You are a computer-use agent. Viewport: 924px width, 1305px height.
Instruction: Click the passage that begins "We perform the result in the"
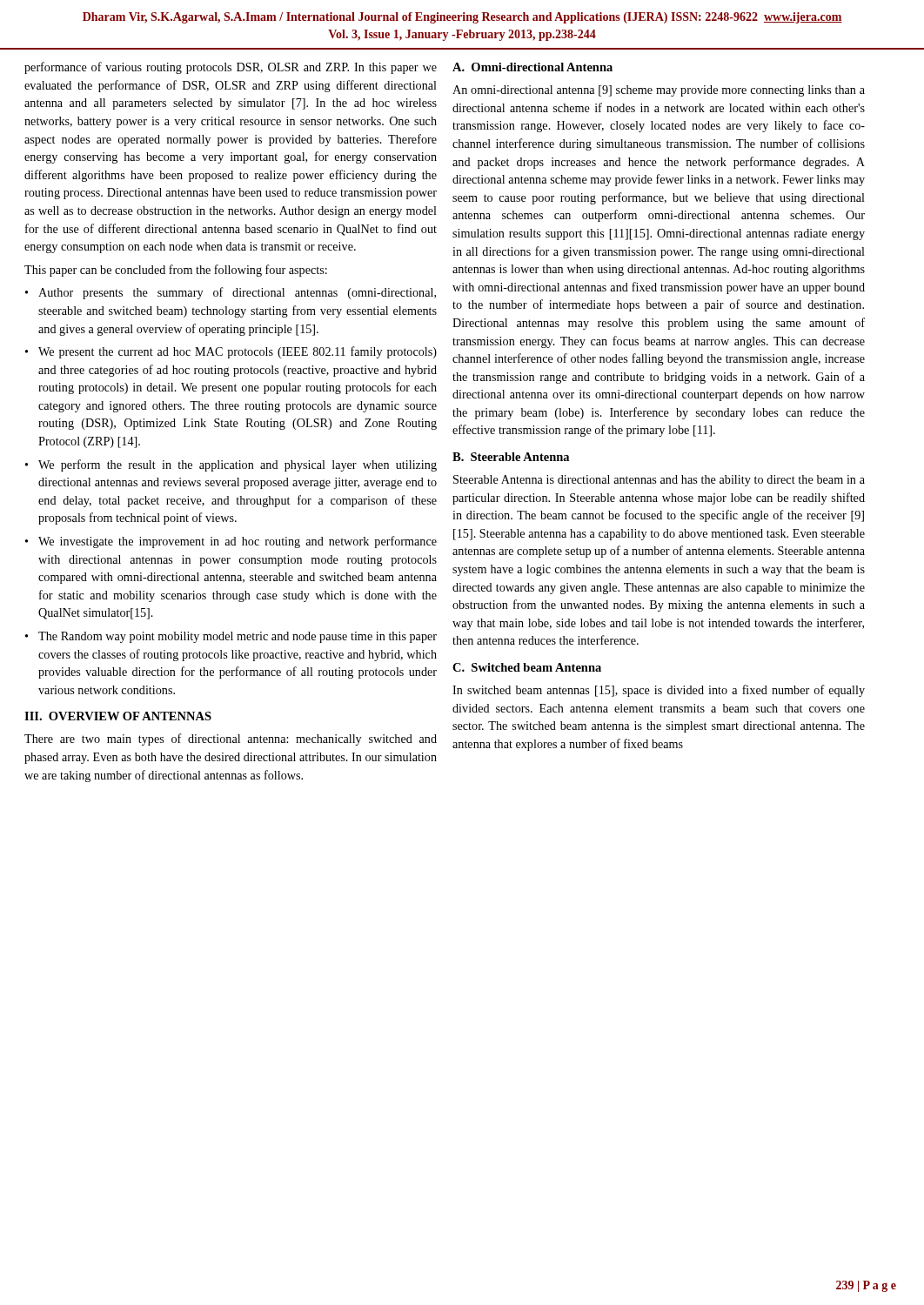[238, 491]
